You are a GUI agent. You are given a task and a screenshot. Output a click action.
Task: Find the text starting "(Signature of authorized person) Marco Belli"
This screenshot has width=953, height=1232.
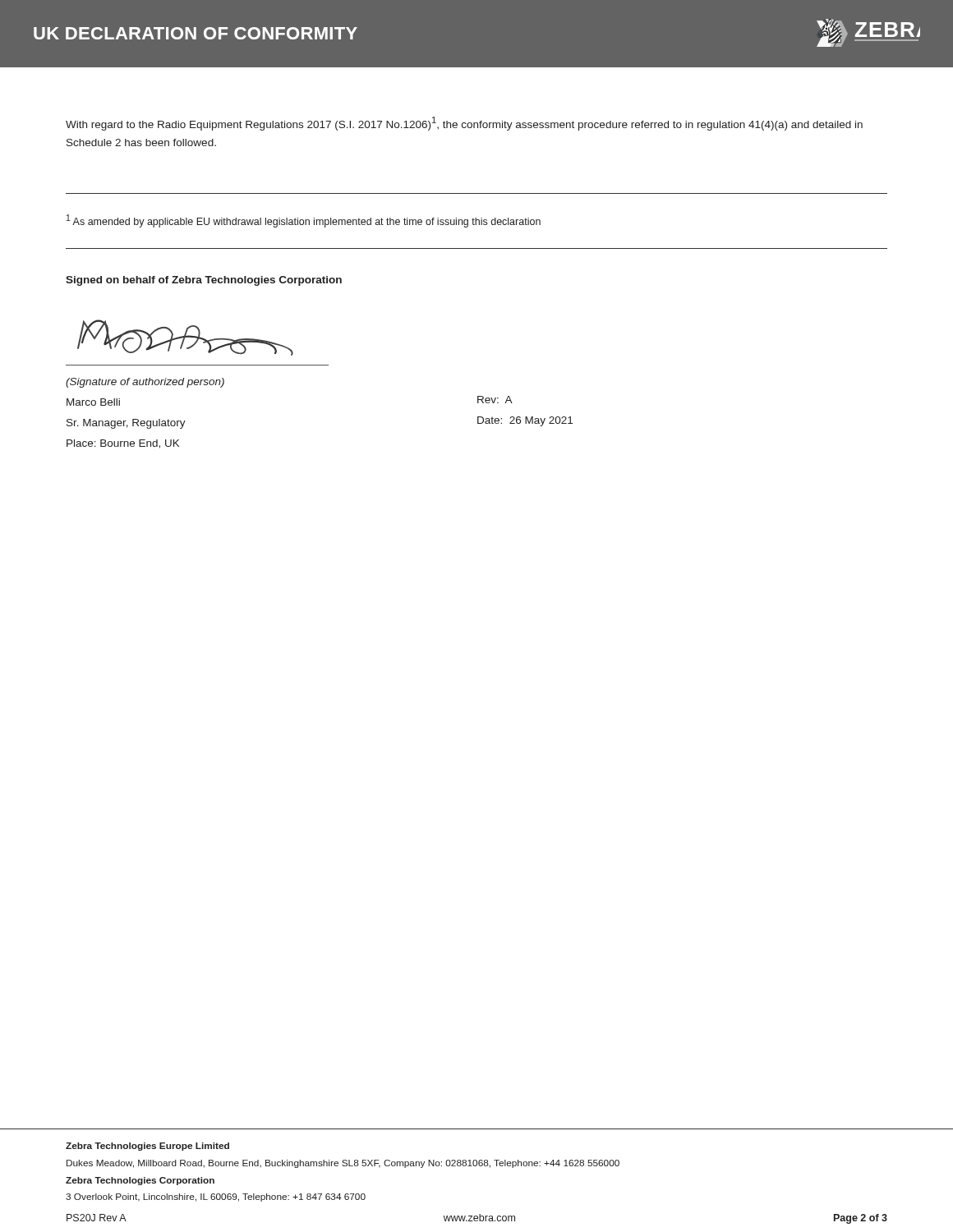click(145, 412)
